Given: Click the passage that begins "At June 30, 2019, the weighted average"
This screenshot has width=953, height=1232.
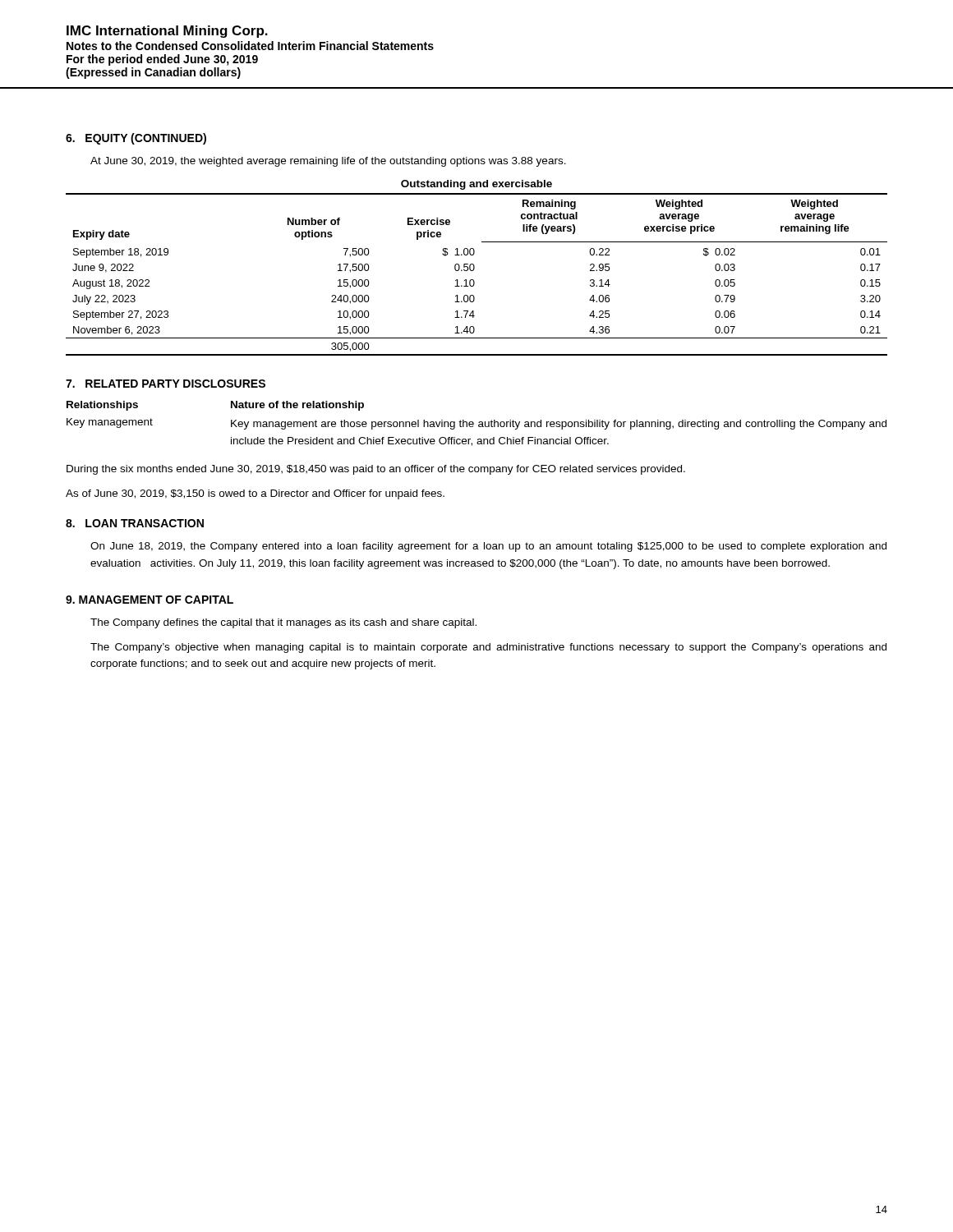Looking at the screenshot, I should tap(328, 161).
